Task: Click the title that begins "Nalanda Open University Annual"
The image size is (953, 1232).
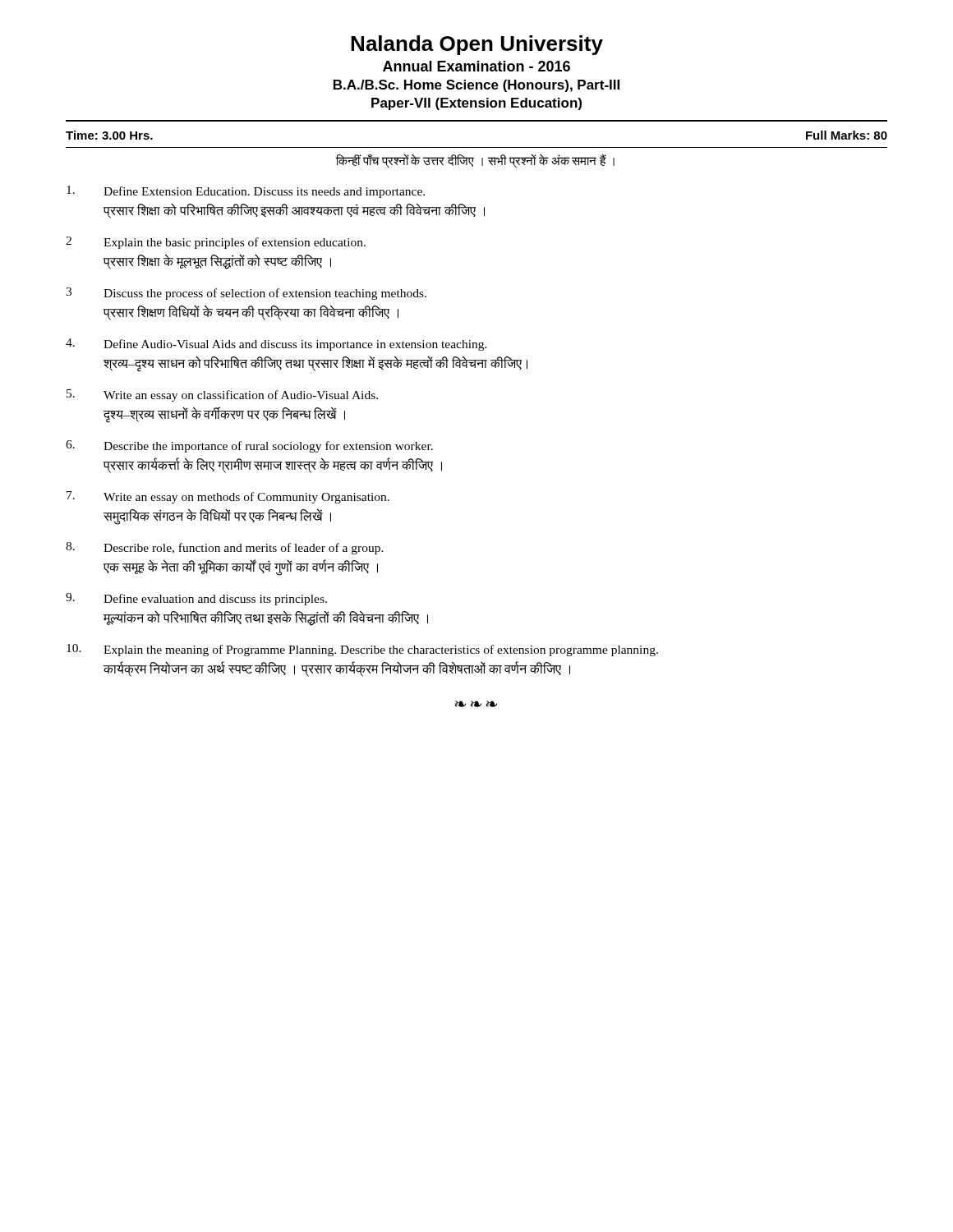Action: coord(476,71)
